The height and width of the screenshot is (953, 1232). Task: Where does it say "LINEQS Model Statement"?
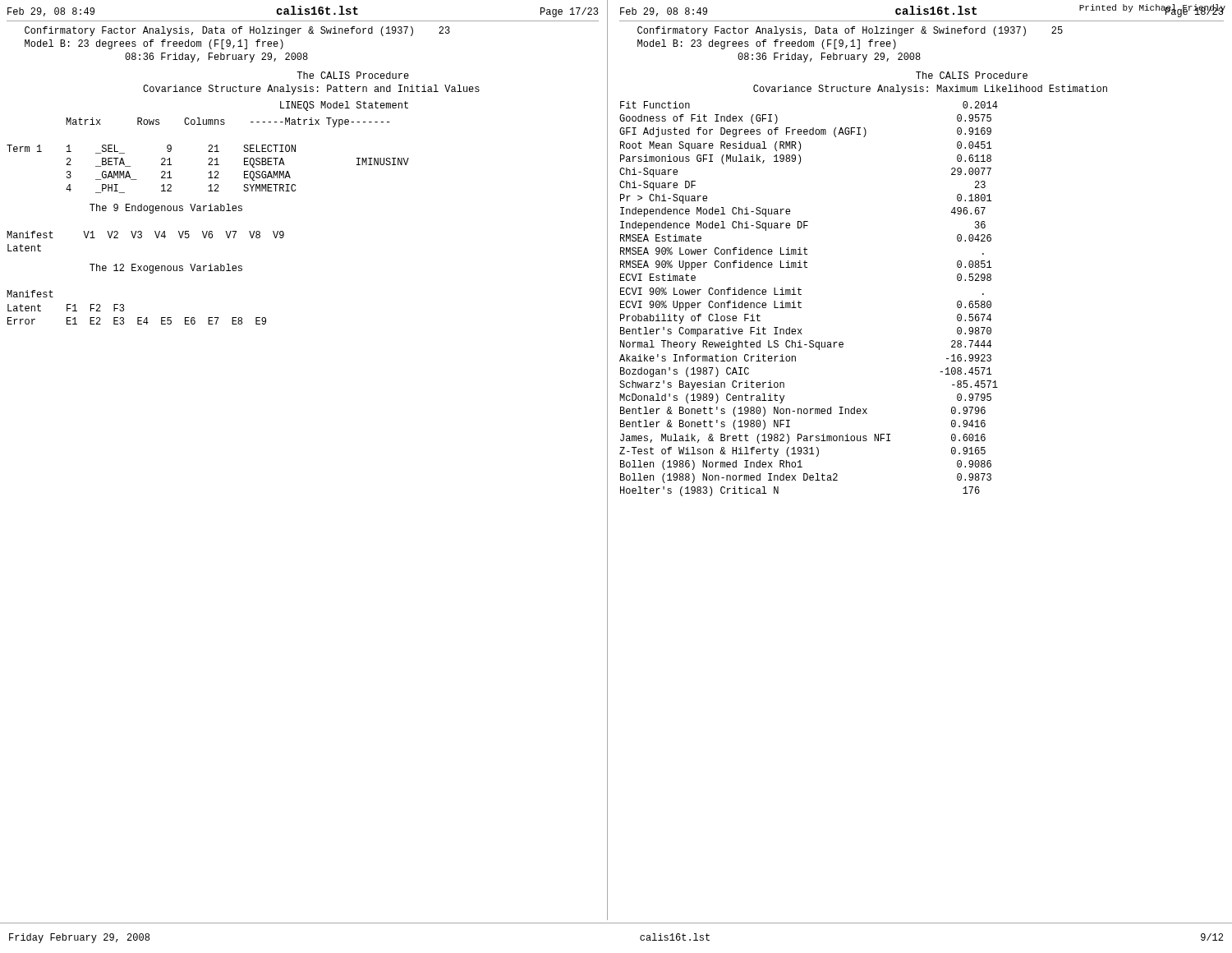point(303,106)
